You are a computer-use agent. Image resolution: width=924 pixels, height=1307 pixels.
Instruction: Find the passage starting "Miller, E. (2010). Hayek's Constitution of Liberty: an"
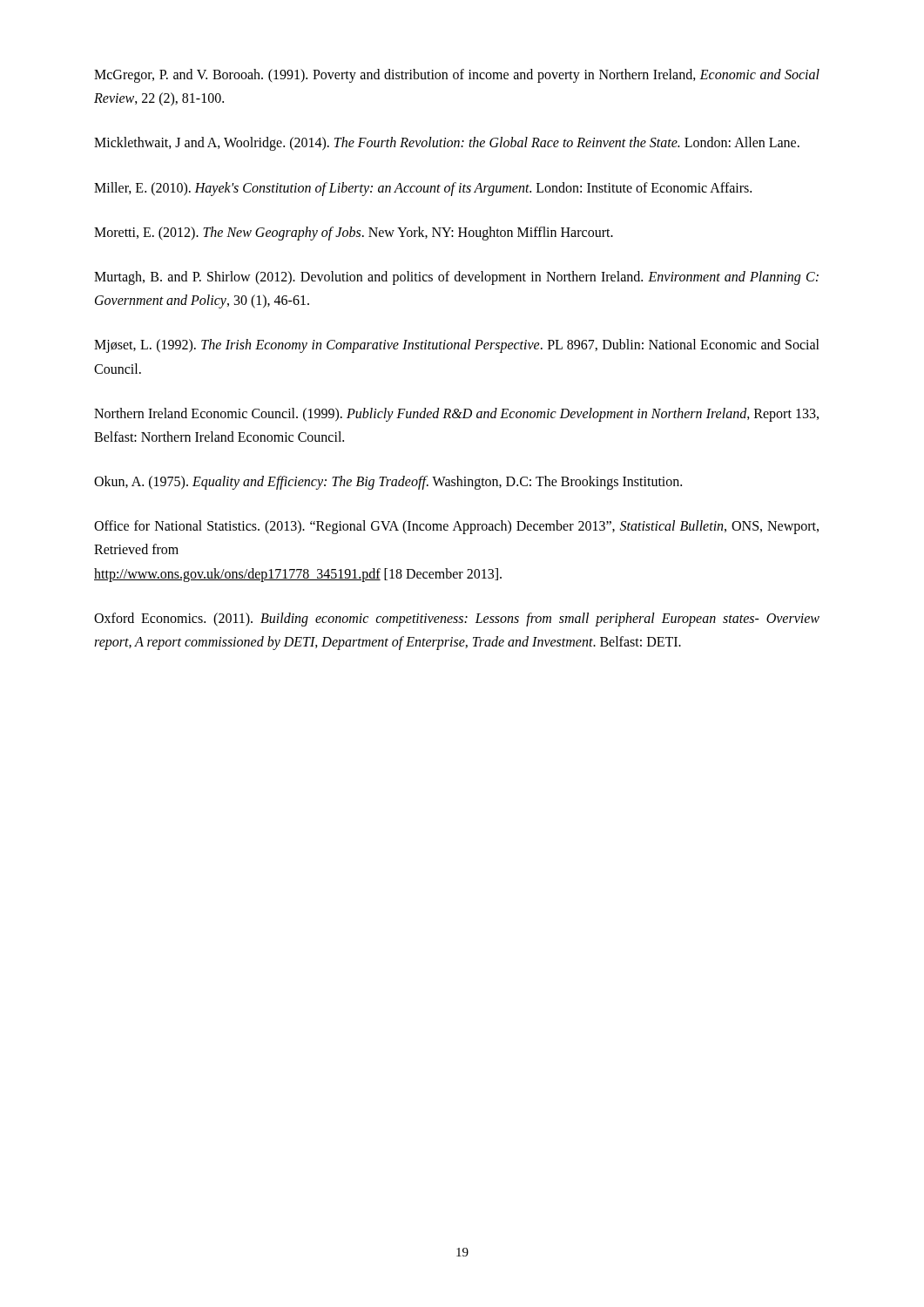pos(423,187)
